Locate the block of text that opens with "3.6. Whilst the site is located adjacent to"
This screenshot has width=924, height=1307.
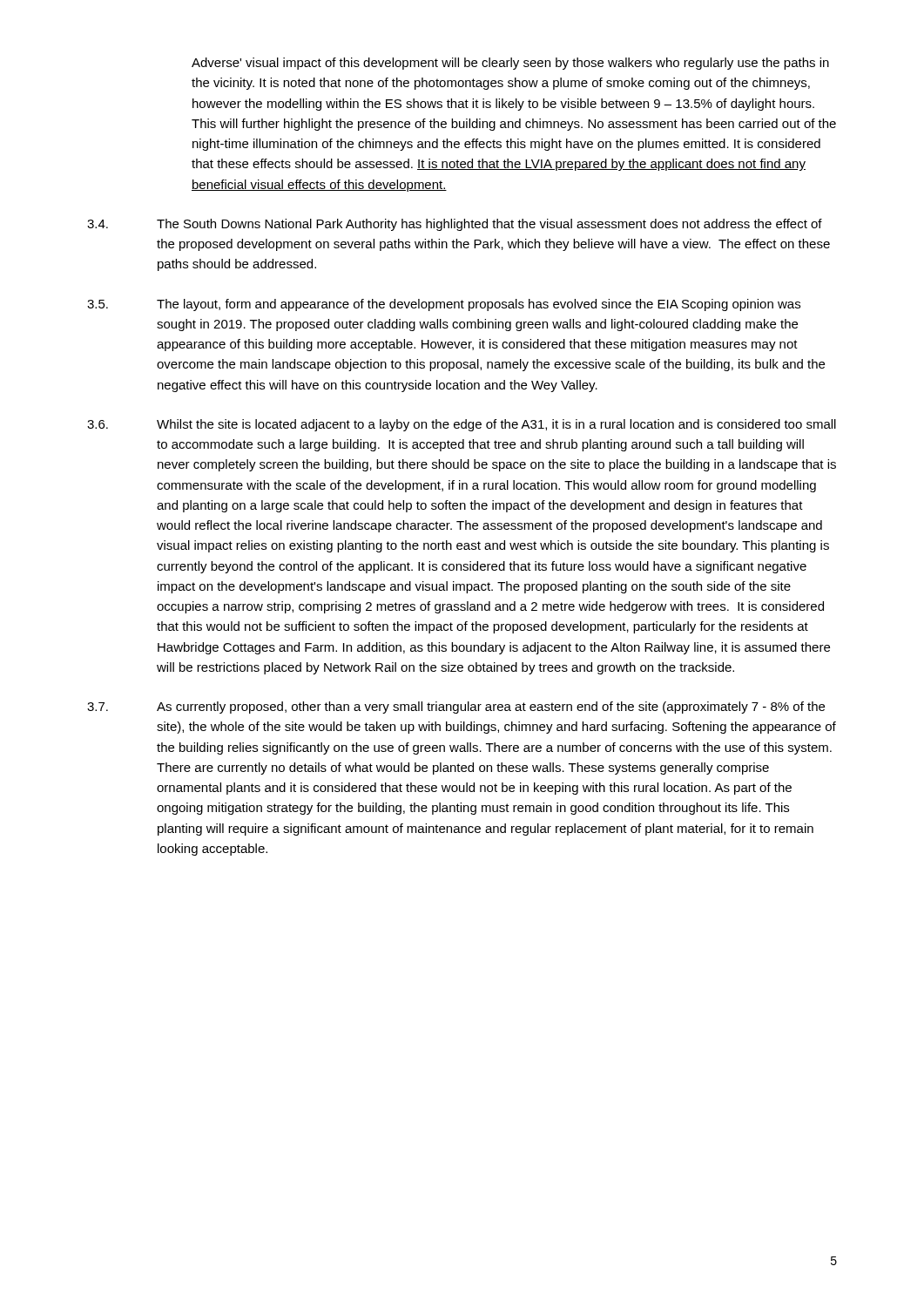[462, 545]
